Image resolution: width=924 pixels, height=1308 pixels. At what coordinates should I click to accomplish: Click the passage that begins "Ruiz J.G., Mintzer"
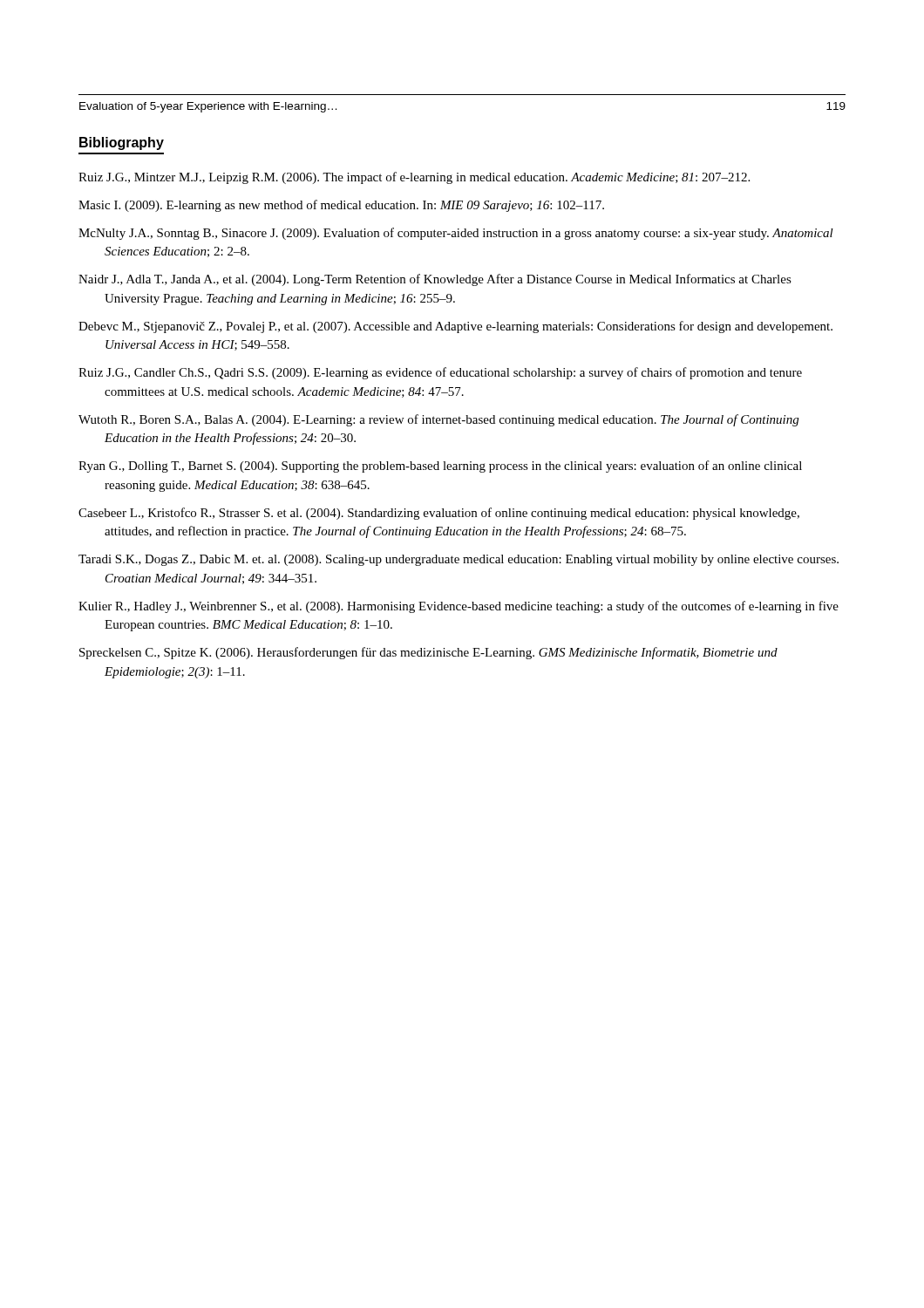point(415,177)
